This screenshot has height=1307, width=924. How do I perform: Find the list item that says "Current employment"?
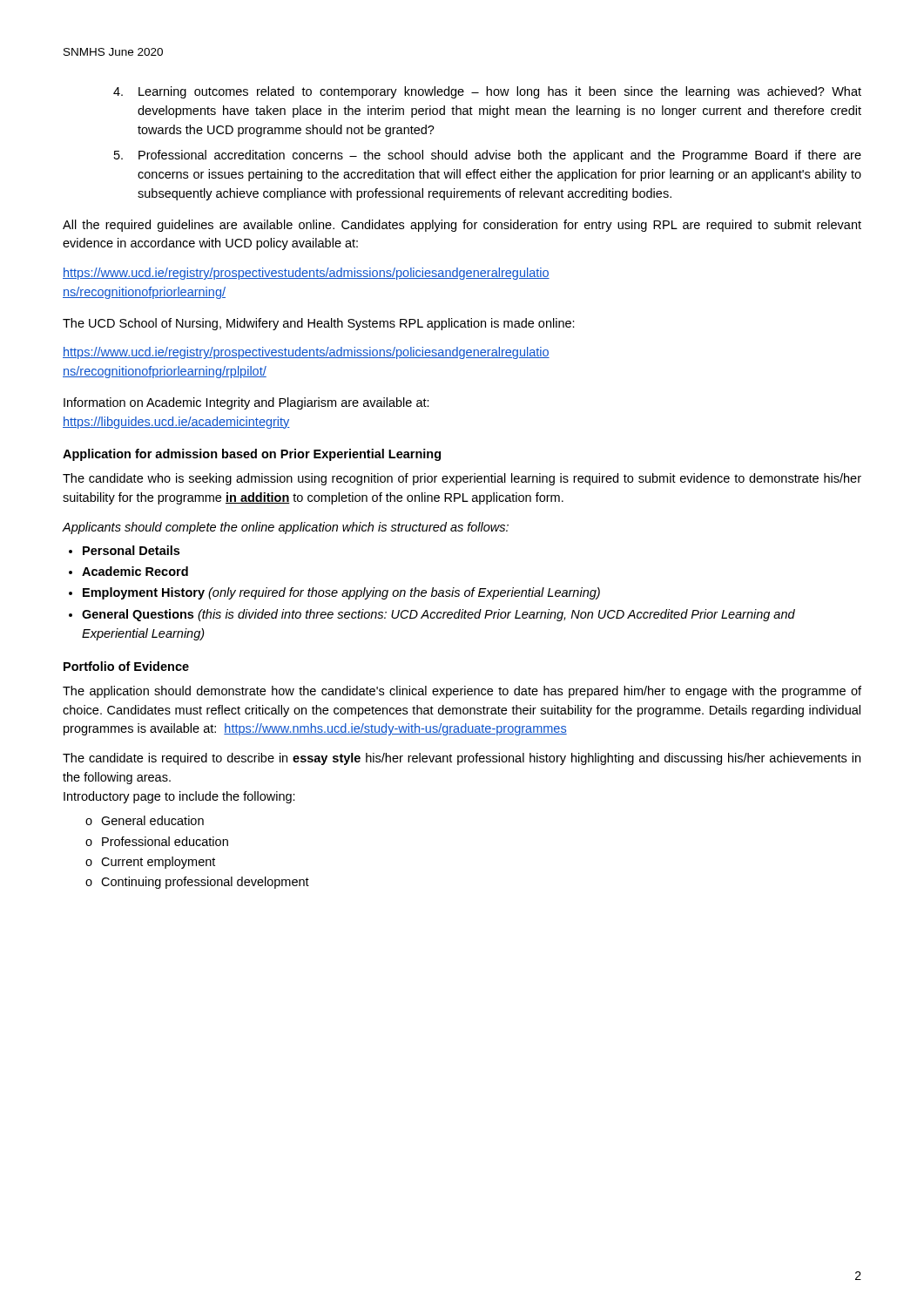(158, 862)
